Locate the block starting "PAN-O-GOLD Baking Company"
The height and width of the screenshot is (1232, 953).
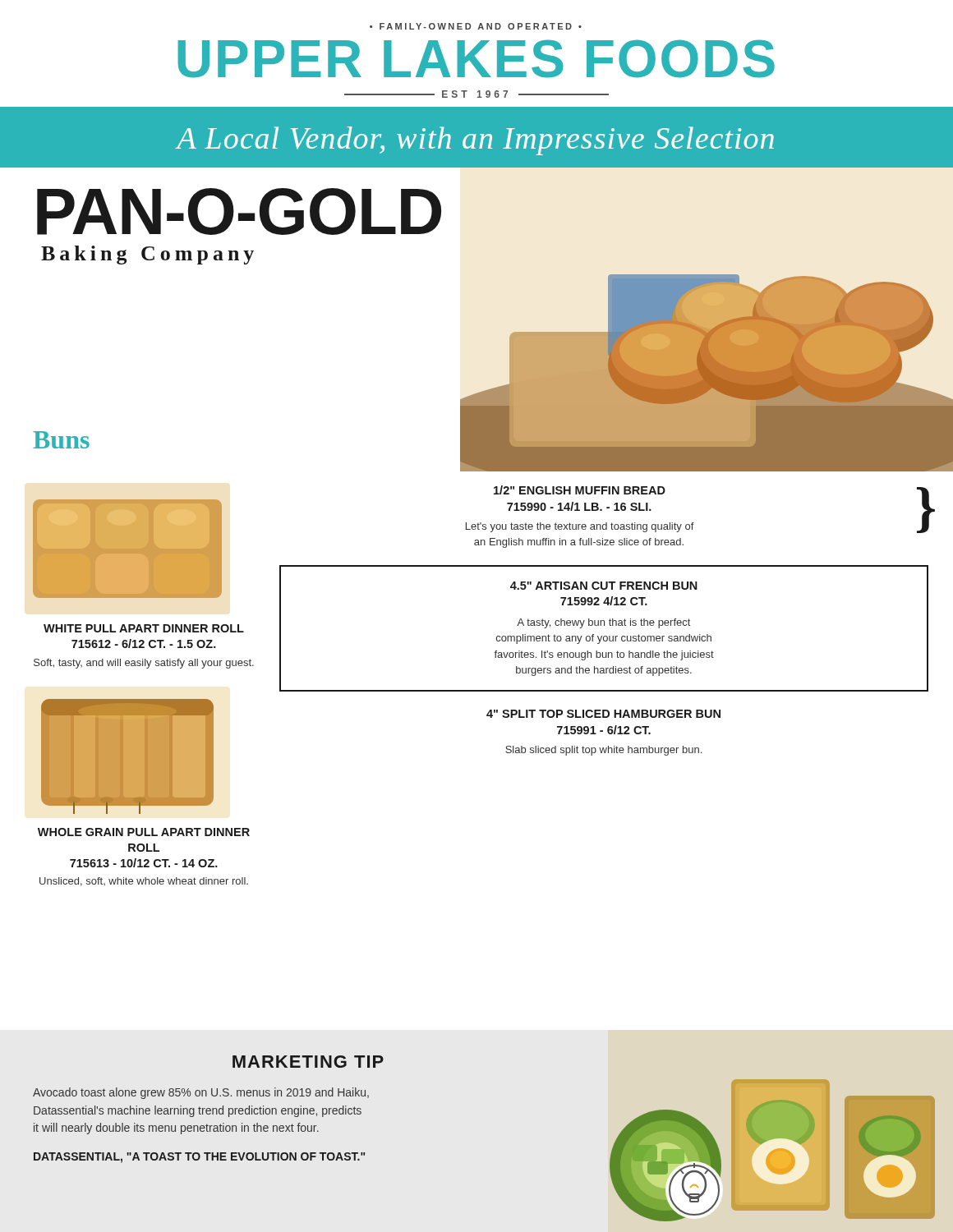(239, 211)
